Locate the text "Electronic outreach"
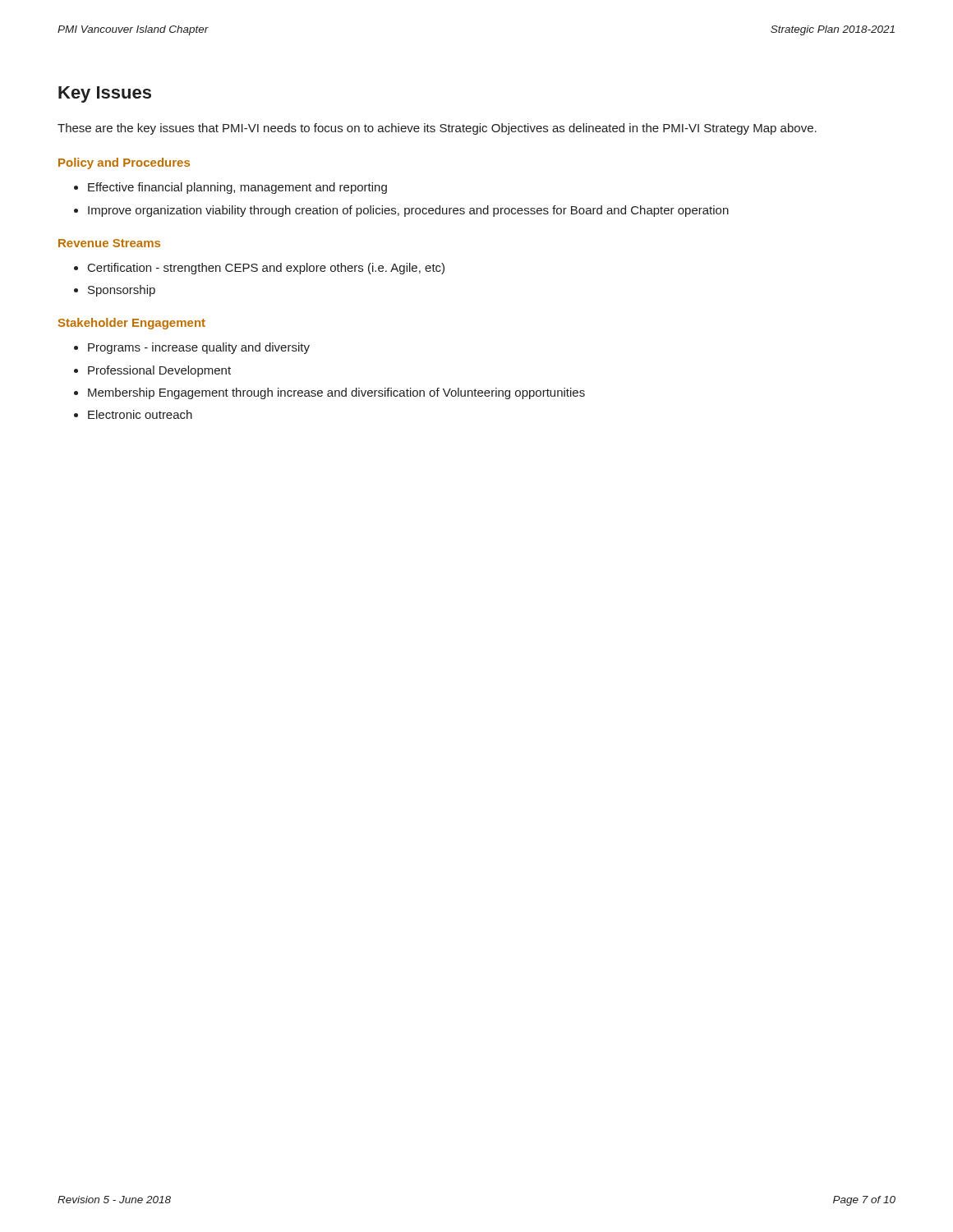The image size is (953, 1232). (140, 414)
